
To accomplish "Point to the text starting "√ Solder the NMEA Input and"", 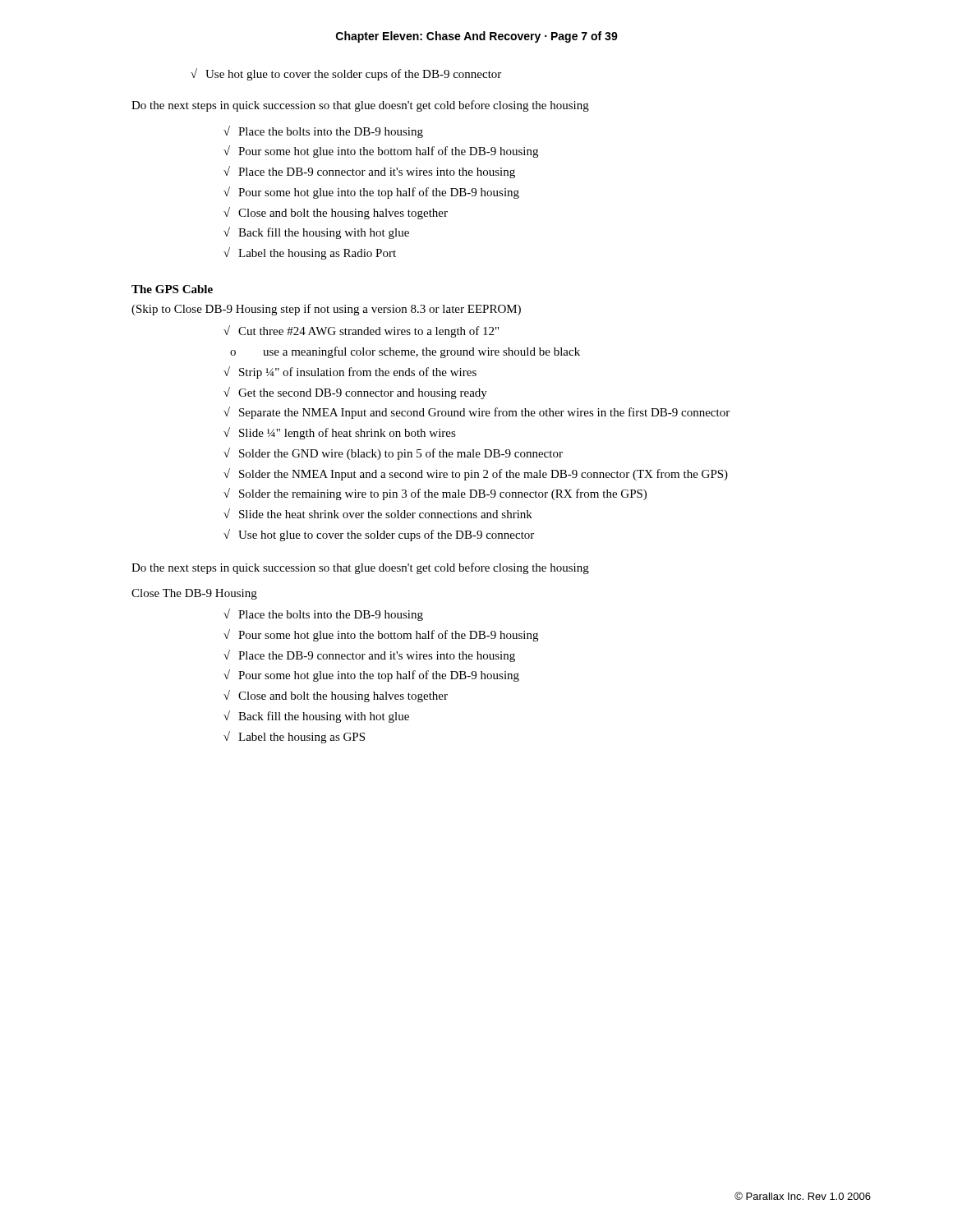I will [x=534, y=474].
